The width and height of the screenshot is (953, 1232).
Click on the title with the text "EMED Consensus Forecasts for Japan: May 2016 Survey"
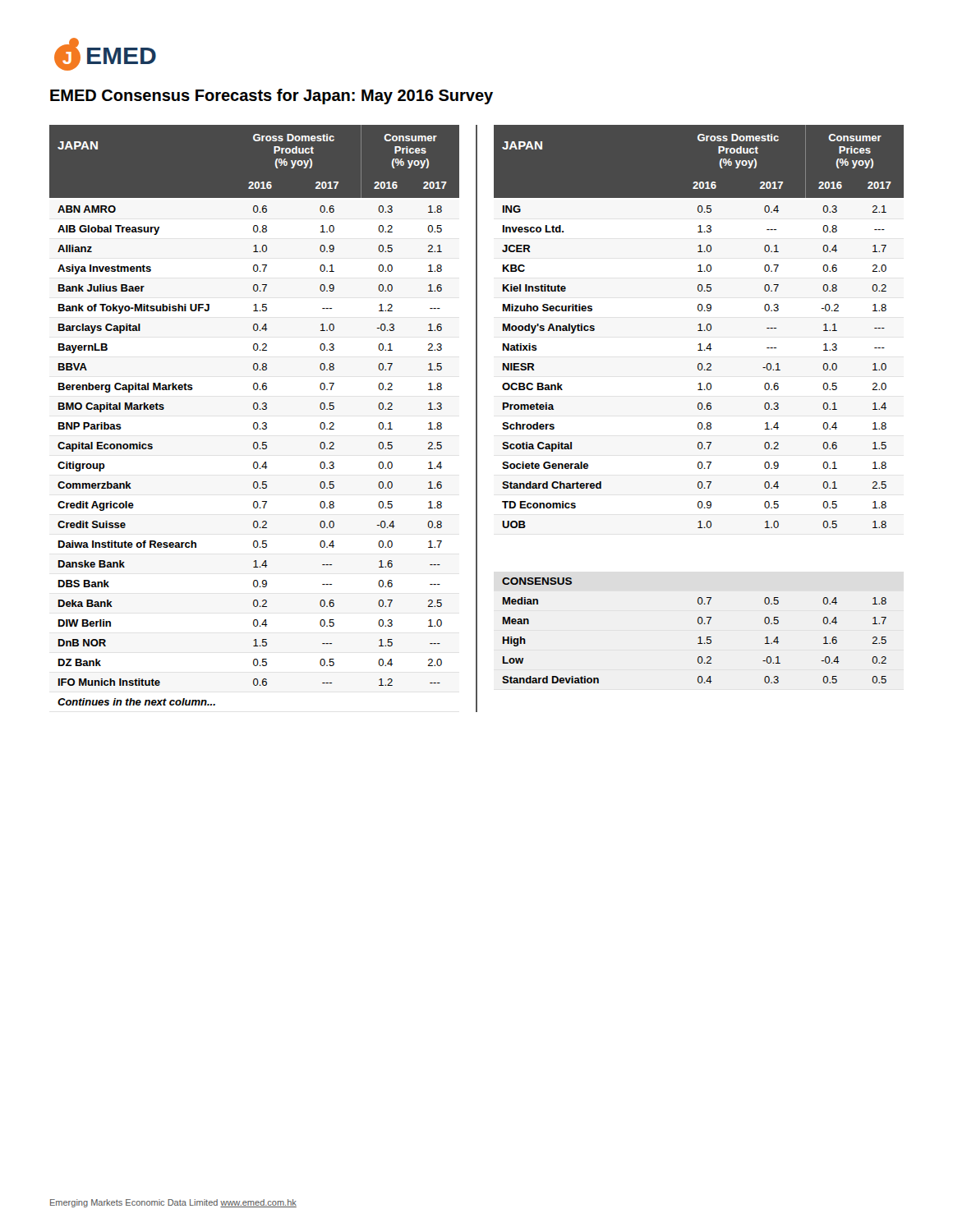pos(271,95)
